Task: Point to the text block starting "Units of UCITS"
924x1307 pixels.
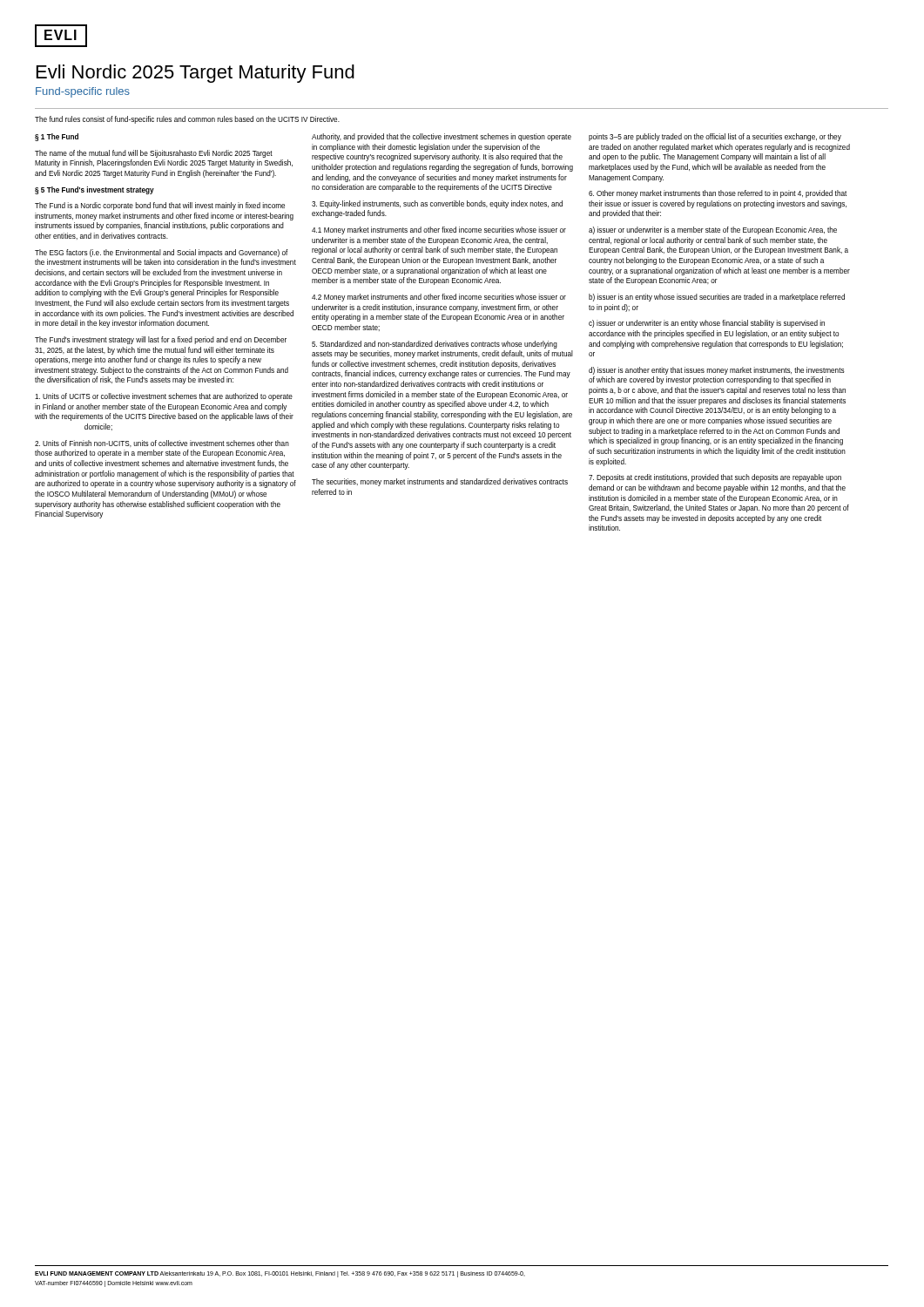Action: tap(164, 412)
